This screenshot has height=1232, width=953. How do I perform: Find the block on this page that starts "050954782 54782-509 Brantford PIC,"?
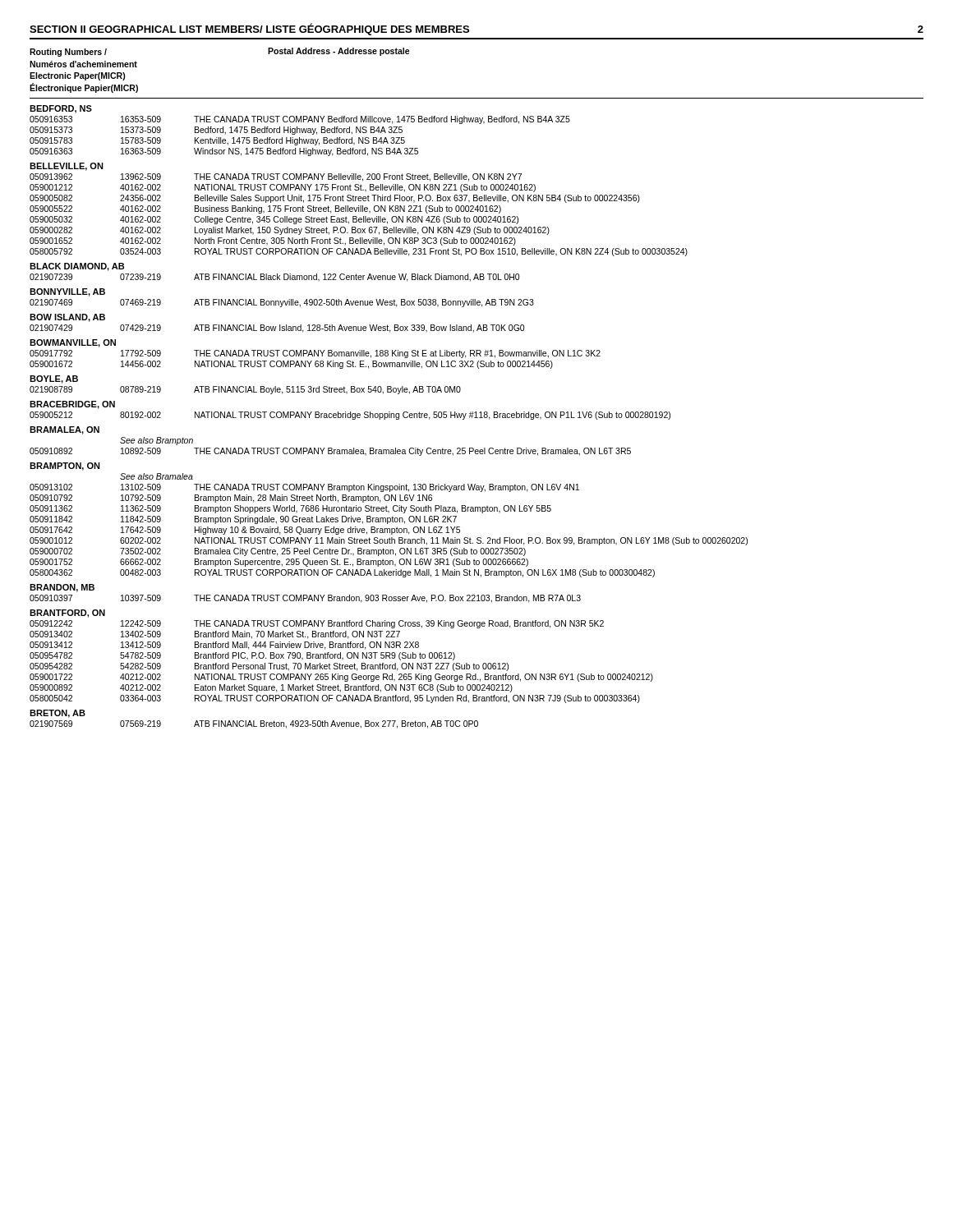click(x=476, y=655)
